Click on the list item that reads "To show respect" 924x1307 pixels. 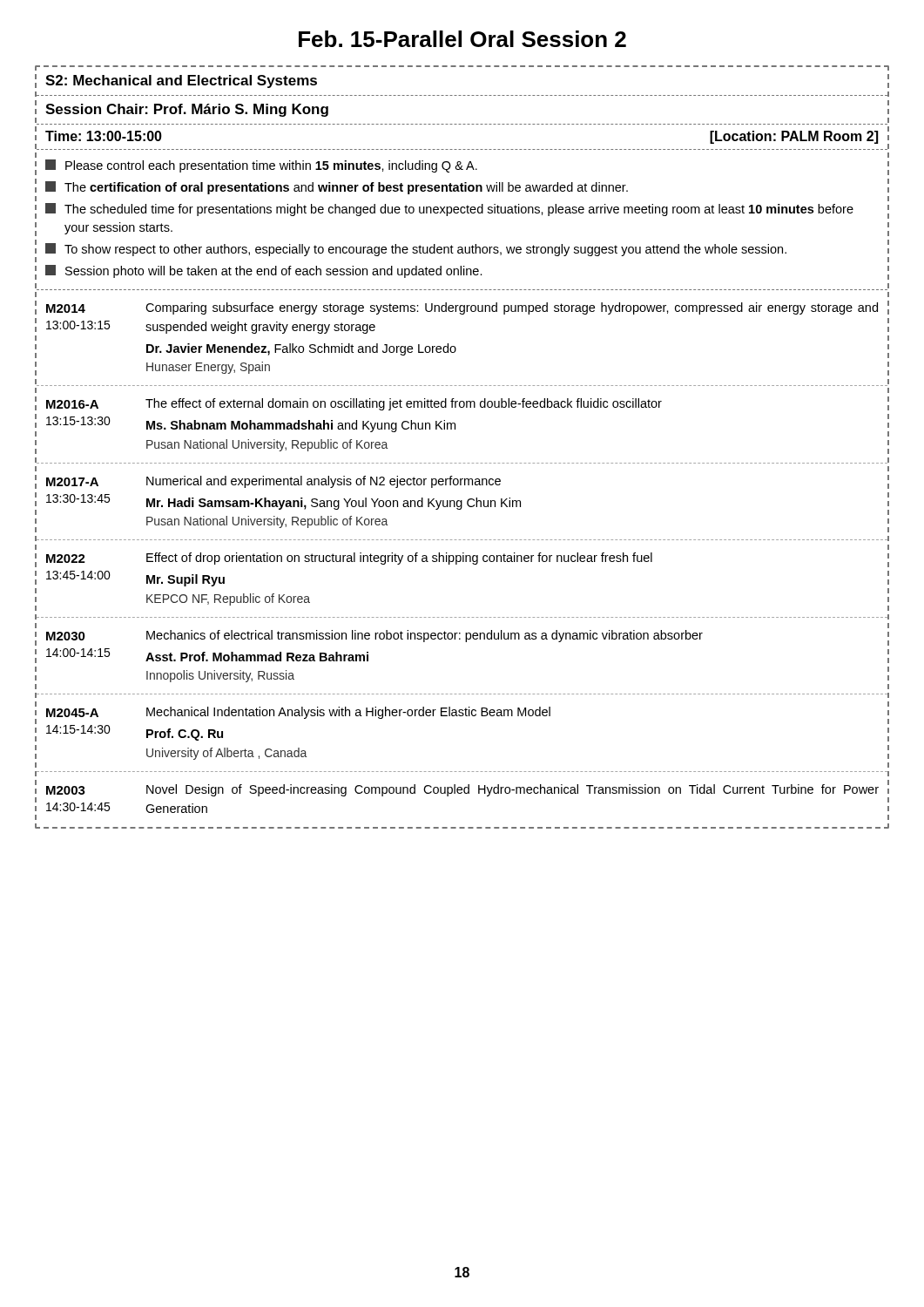click(462, 250)
